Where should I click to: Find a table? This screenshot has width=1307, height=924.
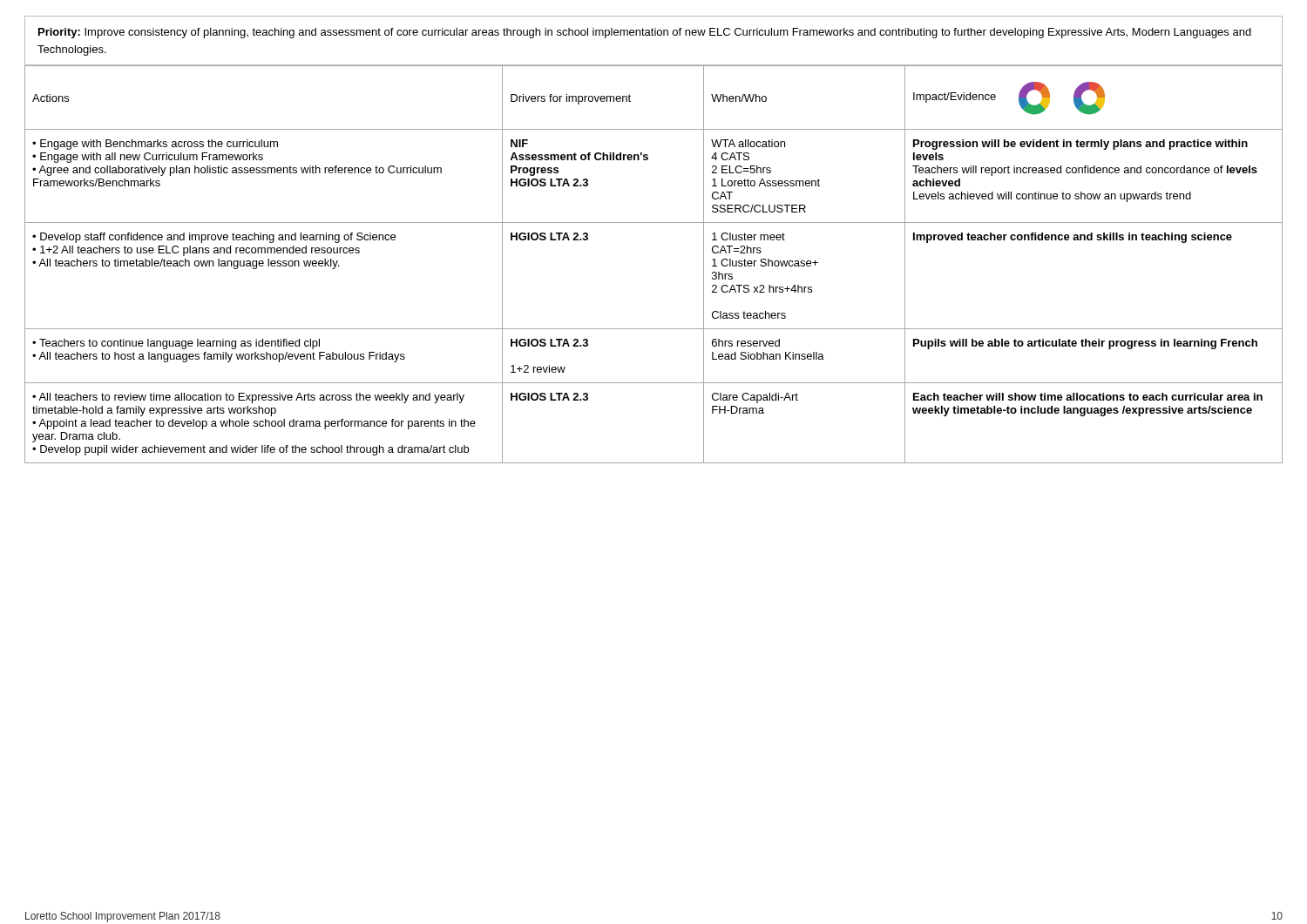point(654,264)
